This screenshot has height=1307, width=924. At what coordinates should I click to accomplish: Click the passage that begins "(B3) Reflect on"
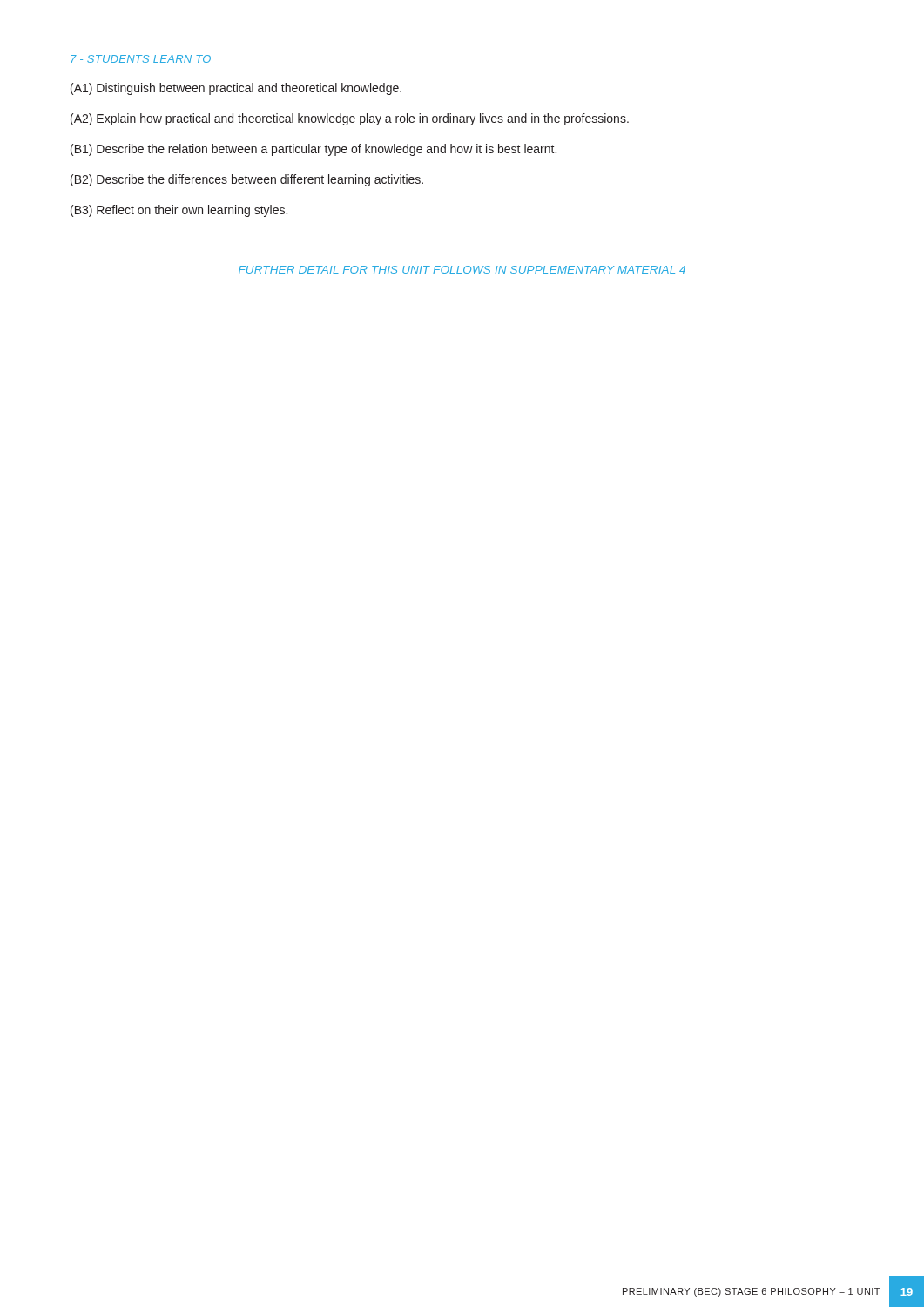[x=179, y=210]
